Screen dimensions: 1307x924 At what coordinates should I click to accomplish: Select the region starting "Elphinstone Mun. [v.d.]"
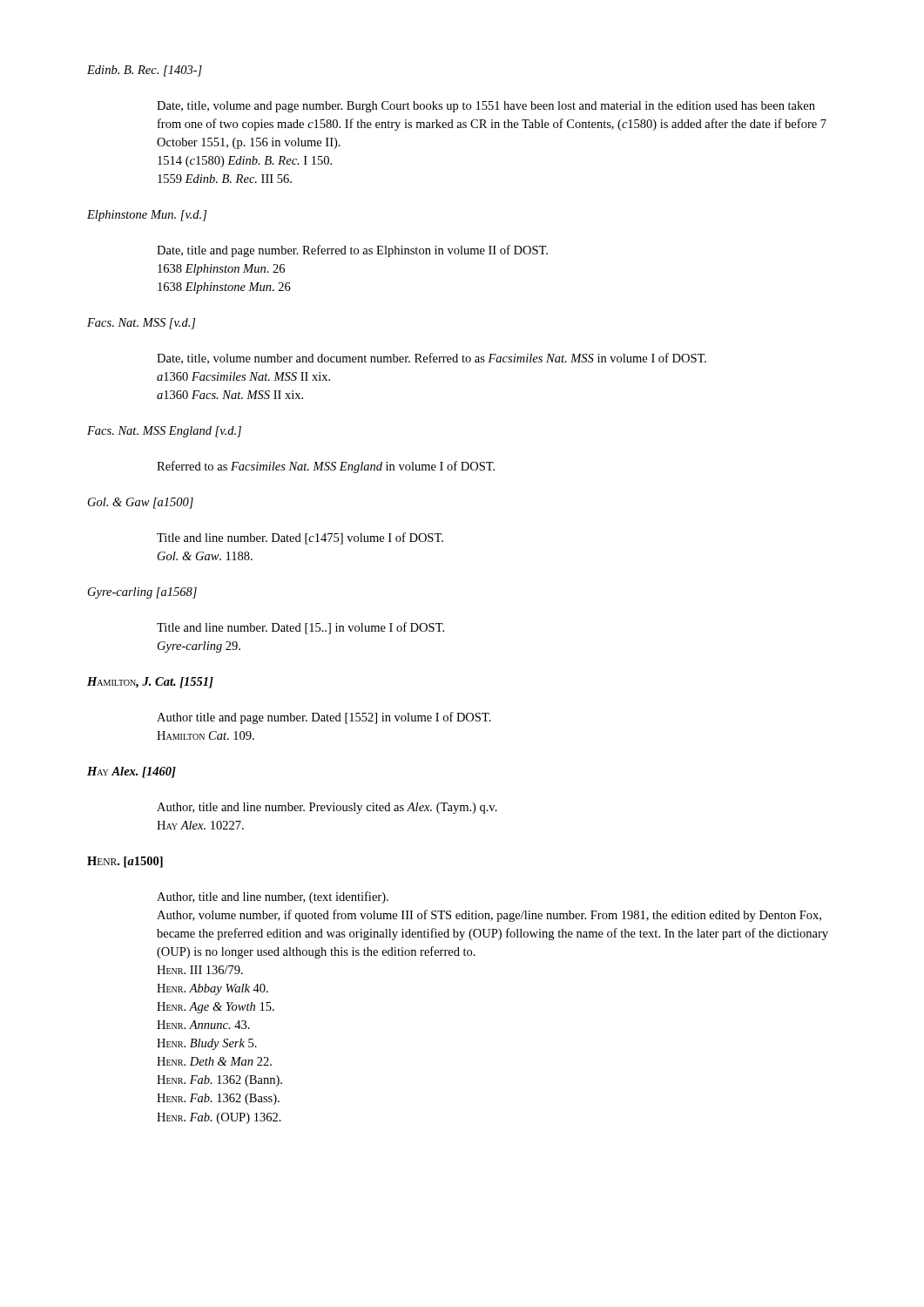click(147, 216)
